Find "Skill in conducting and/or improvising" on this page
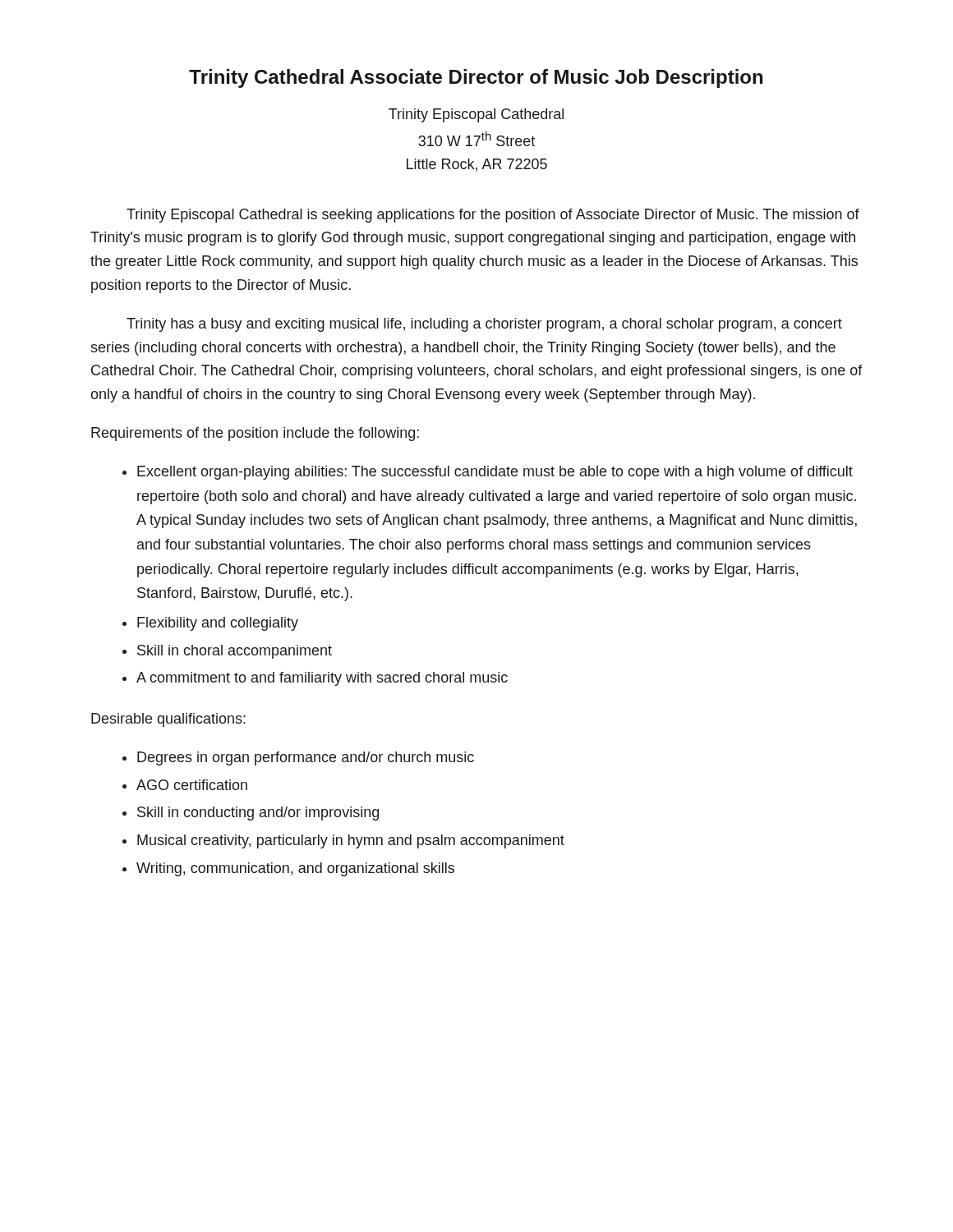 coord(258,812)
